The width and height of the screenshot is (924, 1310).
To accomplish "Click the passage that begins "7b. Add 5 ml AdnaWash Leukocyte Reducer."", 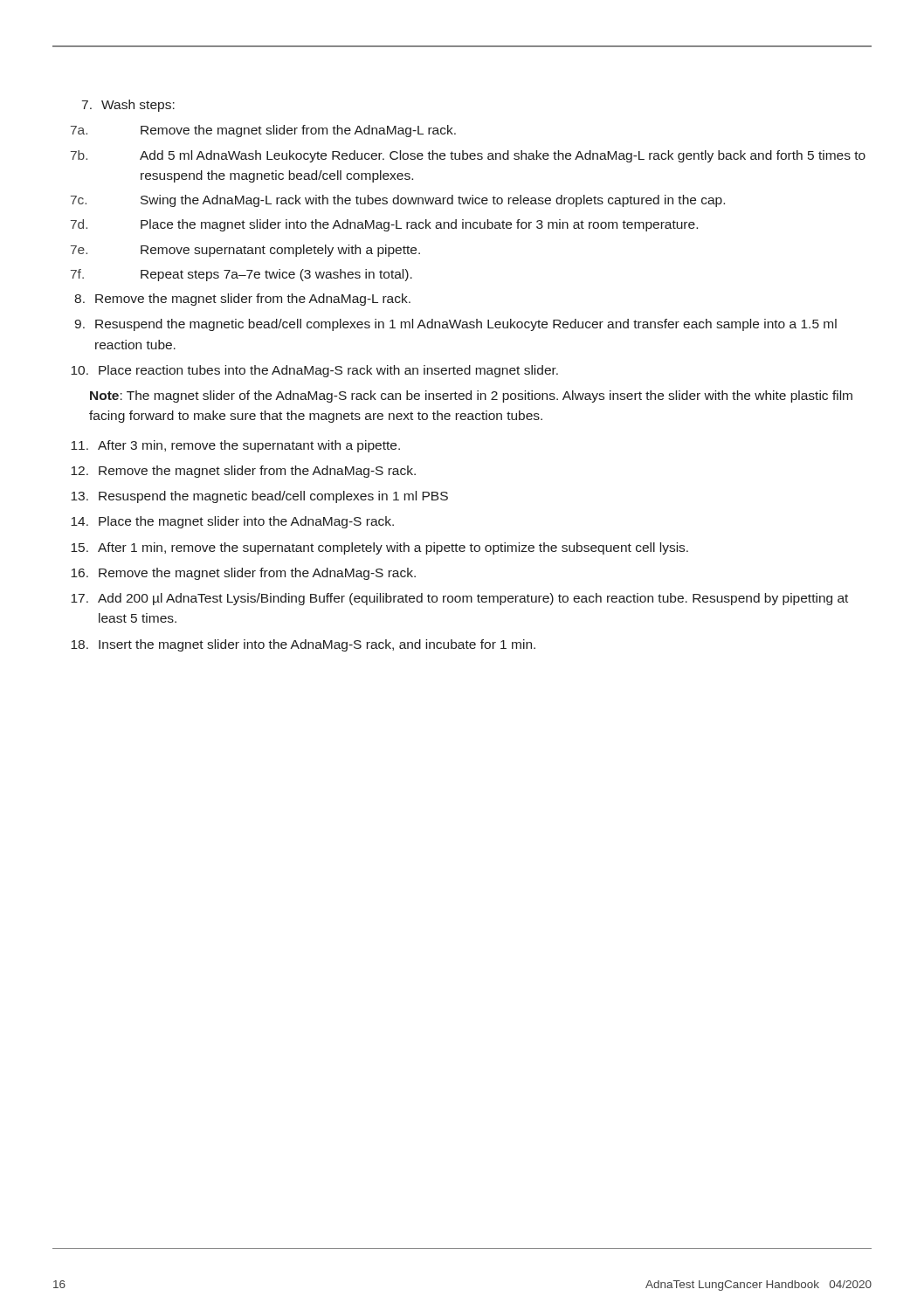I will [462, 165].
